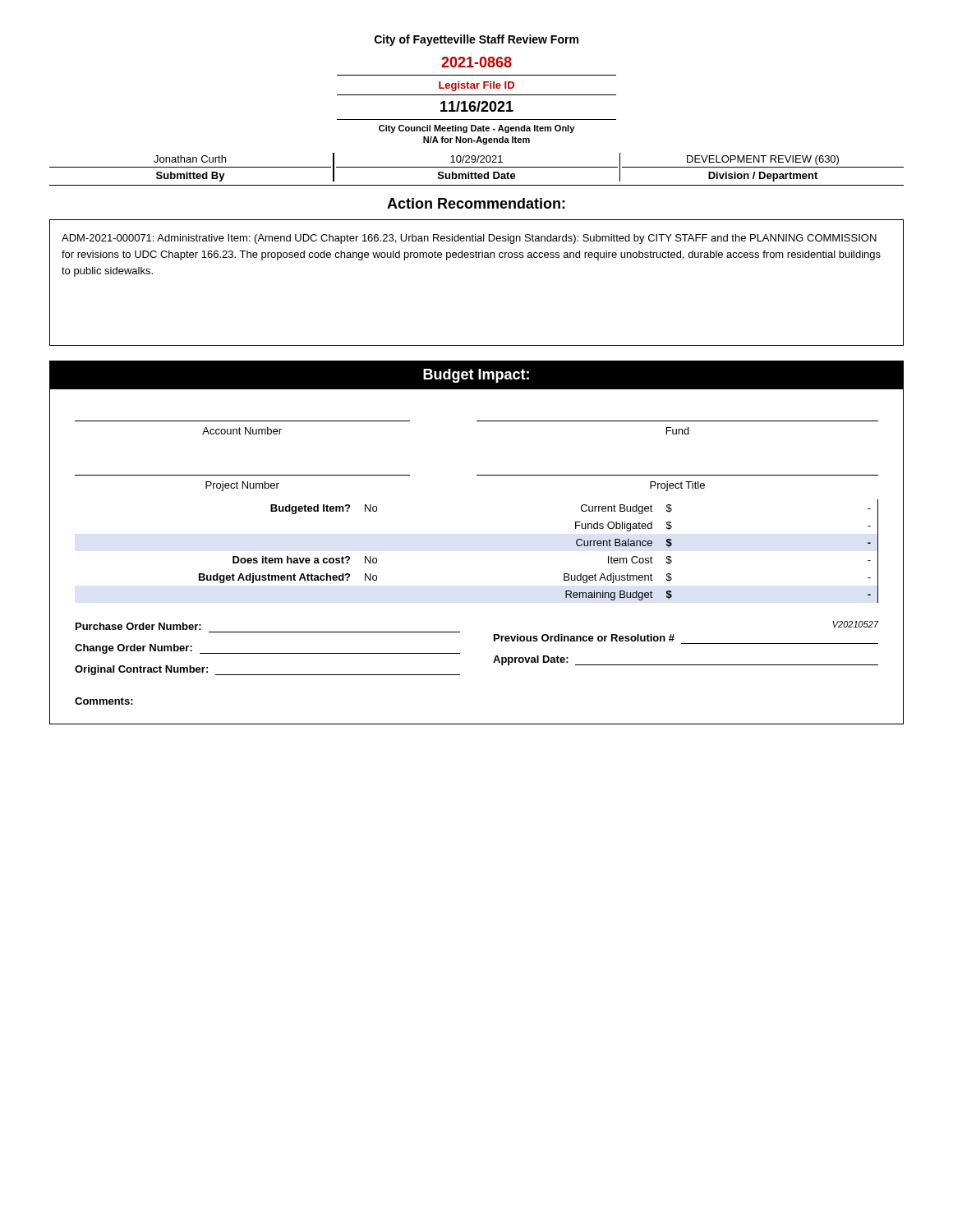This screenshot has width=953, height=1232.
Task: Point to the caption beginning "City Council Meeting Date"
Action: [476, 128]
